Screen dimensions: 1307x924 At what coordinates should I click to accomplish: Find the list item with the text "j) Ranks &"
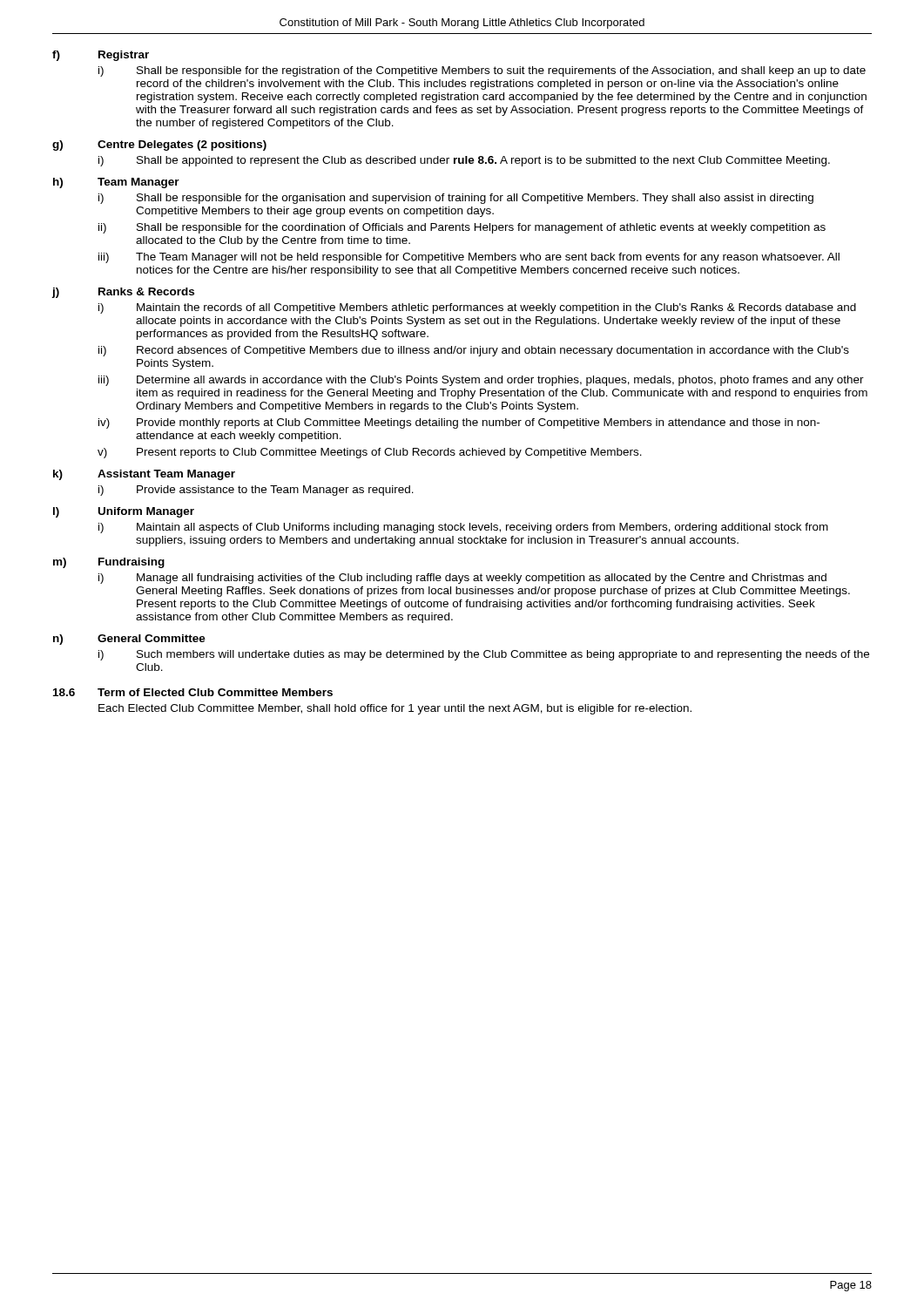click(x=462, y=373)
